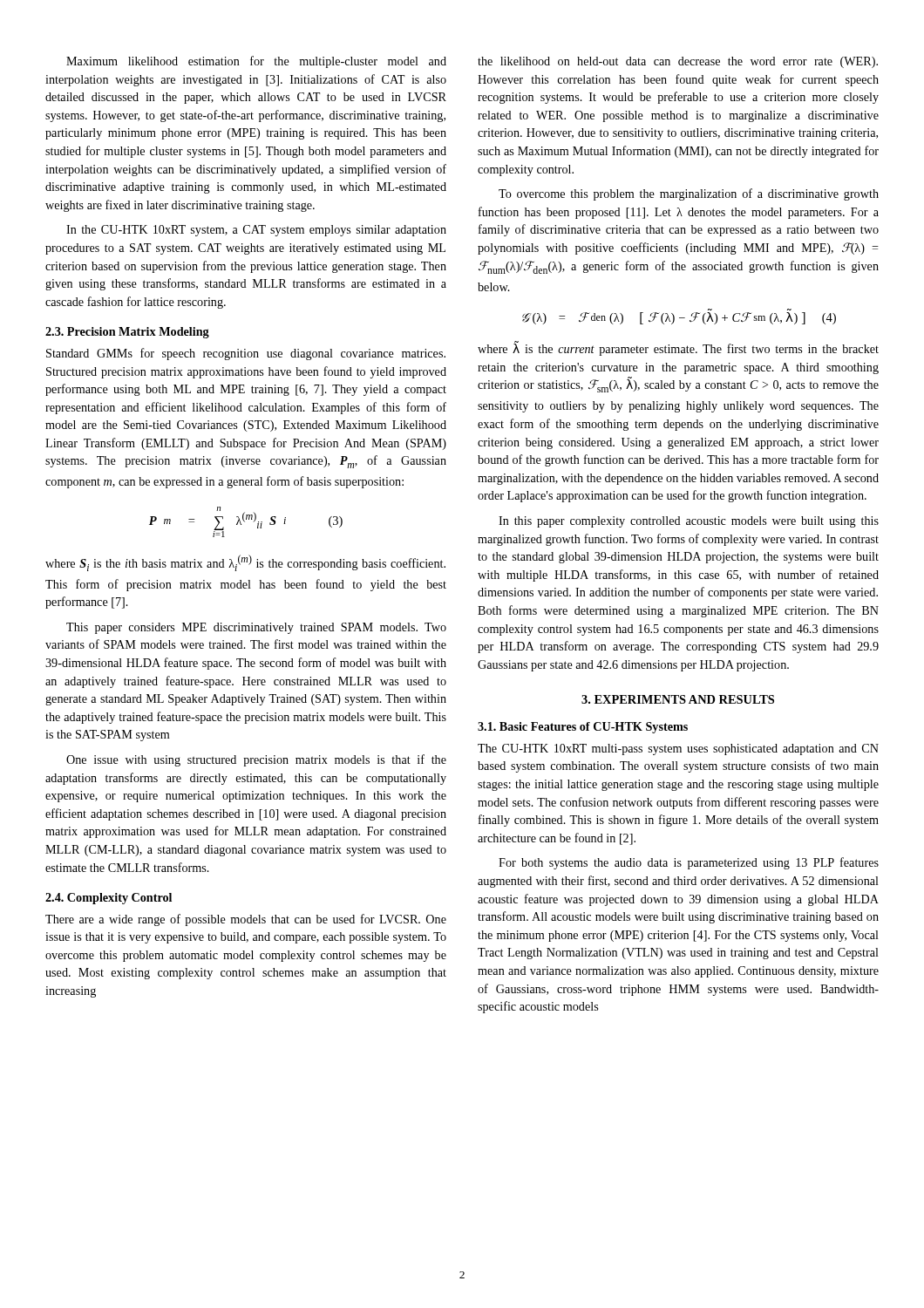Image resolution: width=924 pixels, height=1308 pixels.
Task: Locate the text block that says "There are a wide range of"
Action: [246, 955]
